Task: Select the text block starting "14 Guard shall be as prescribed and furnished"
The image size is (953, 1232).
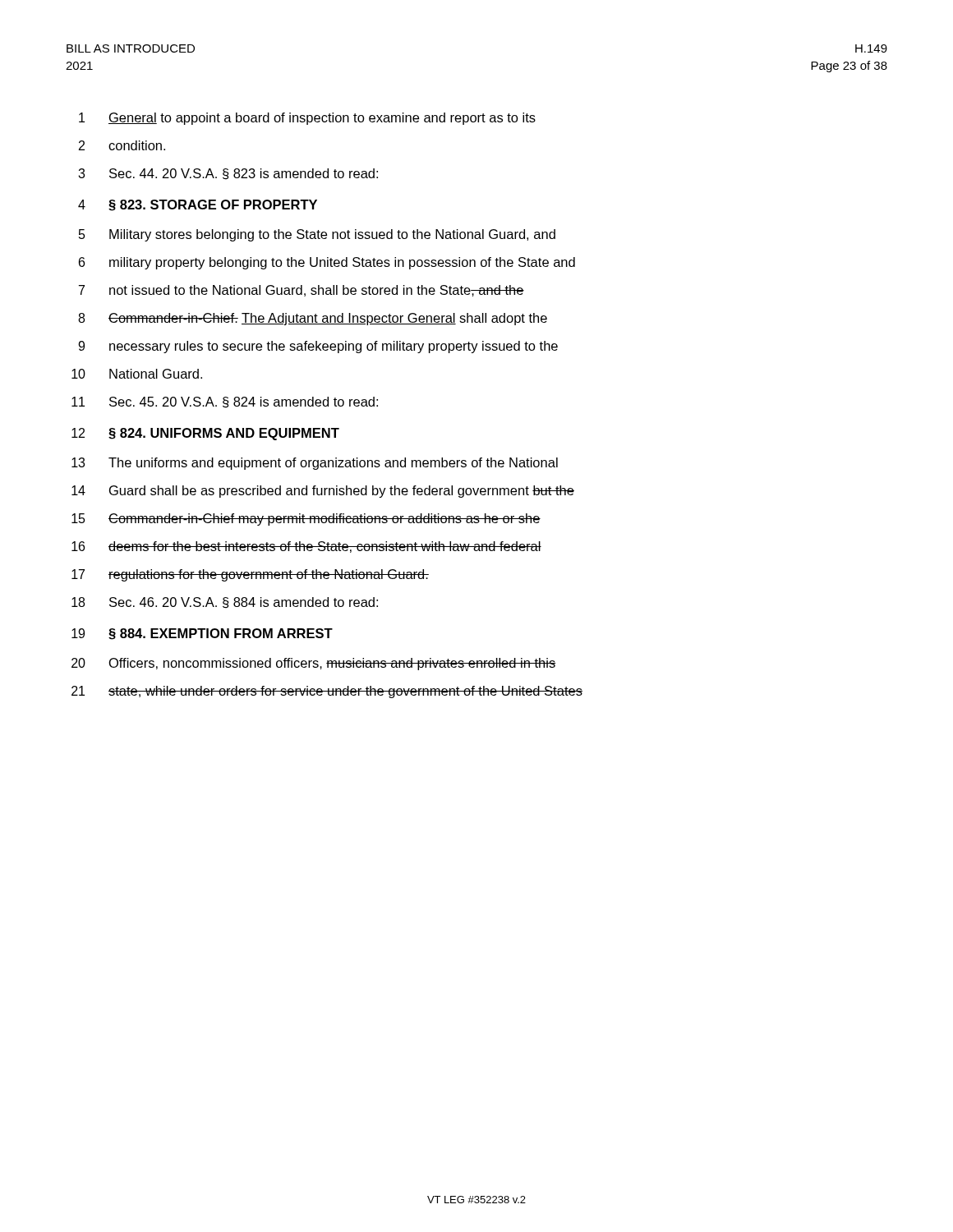Action: pyautogui.click(x=476, y=491)
